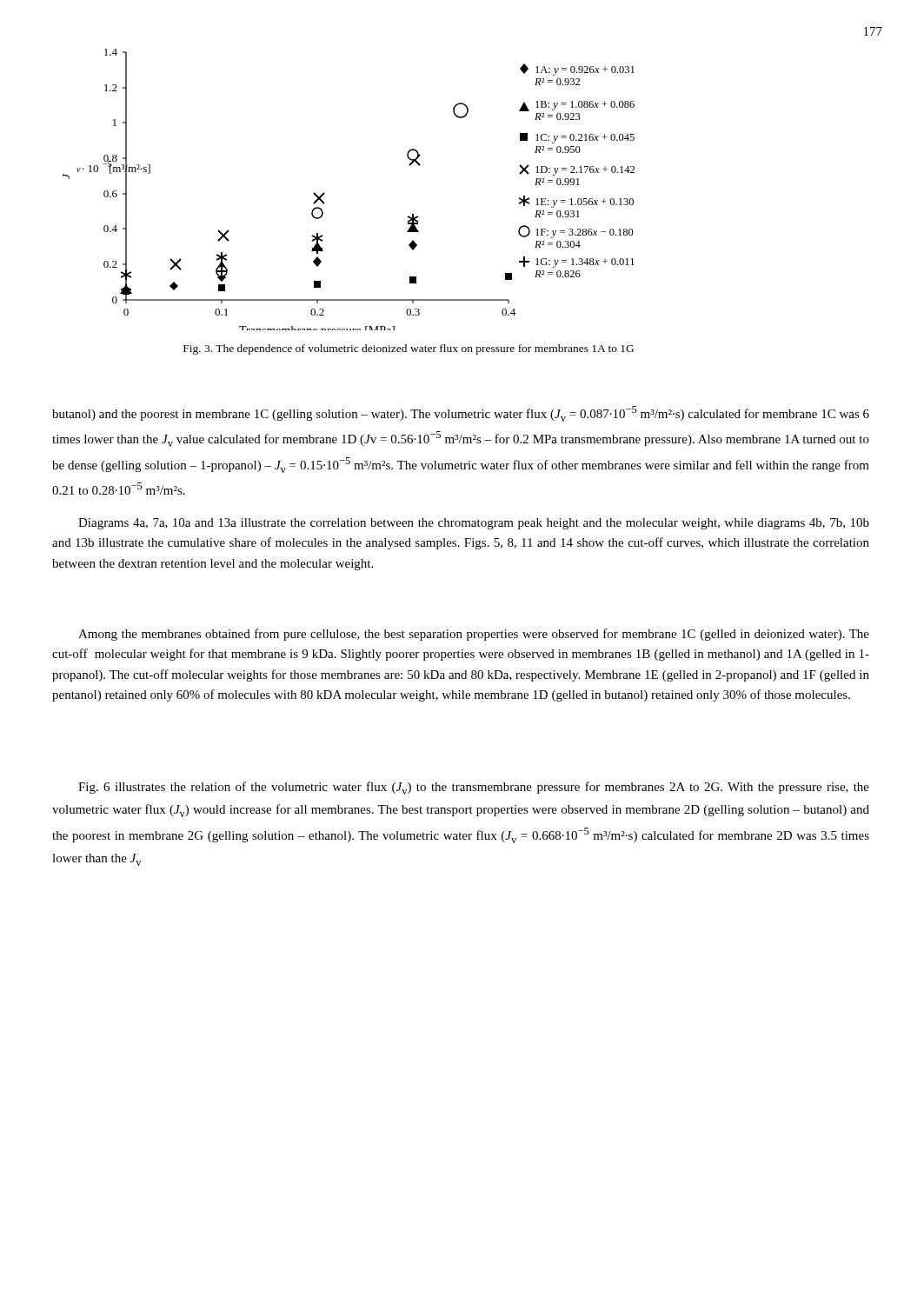Select the region starting "Diagrams 4a, 7a, 10a"
924x1304 pixels.
pyautogui.click(x=461, y=543)
